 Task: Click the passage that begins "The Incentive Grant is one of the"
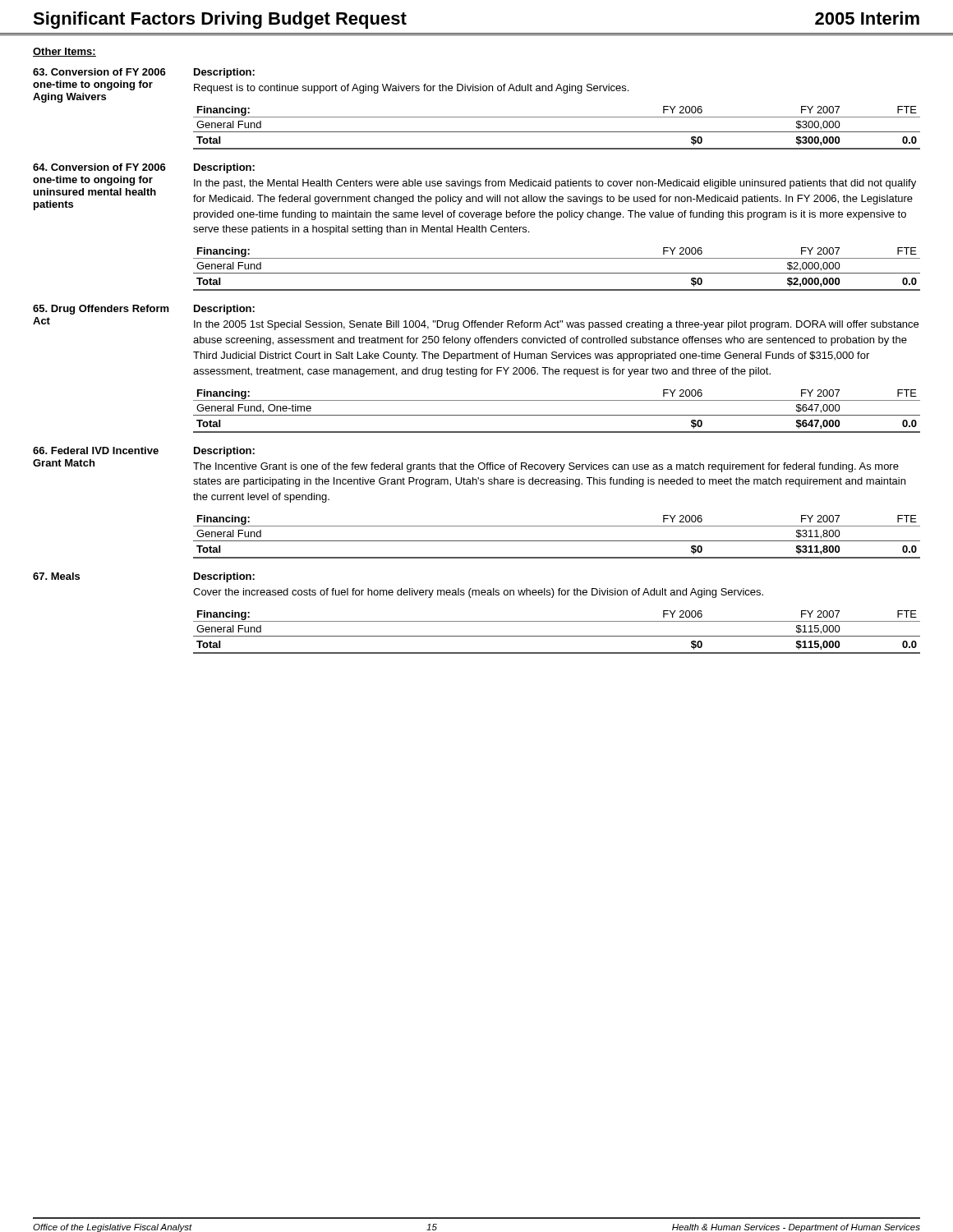[x=550, y=481]
